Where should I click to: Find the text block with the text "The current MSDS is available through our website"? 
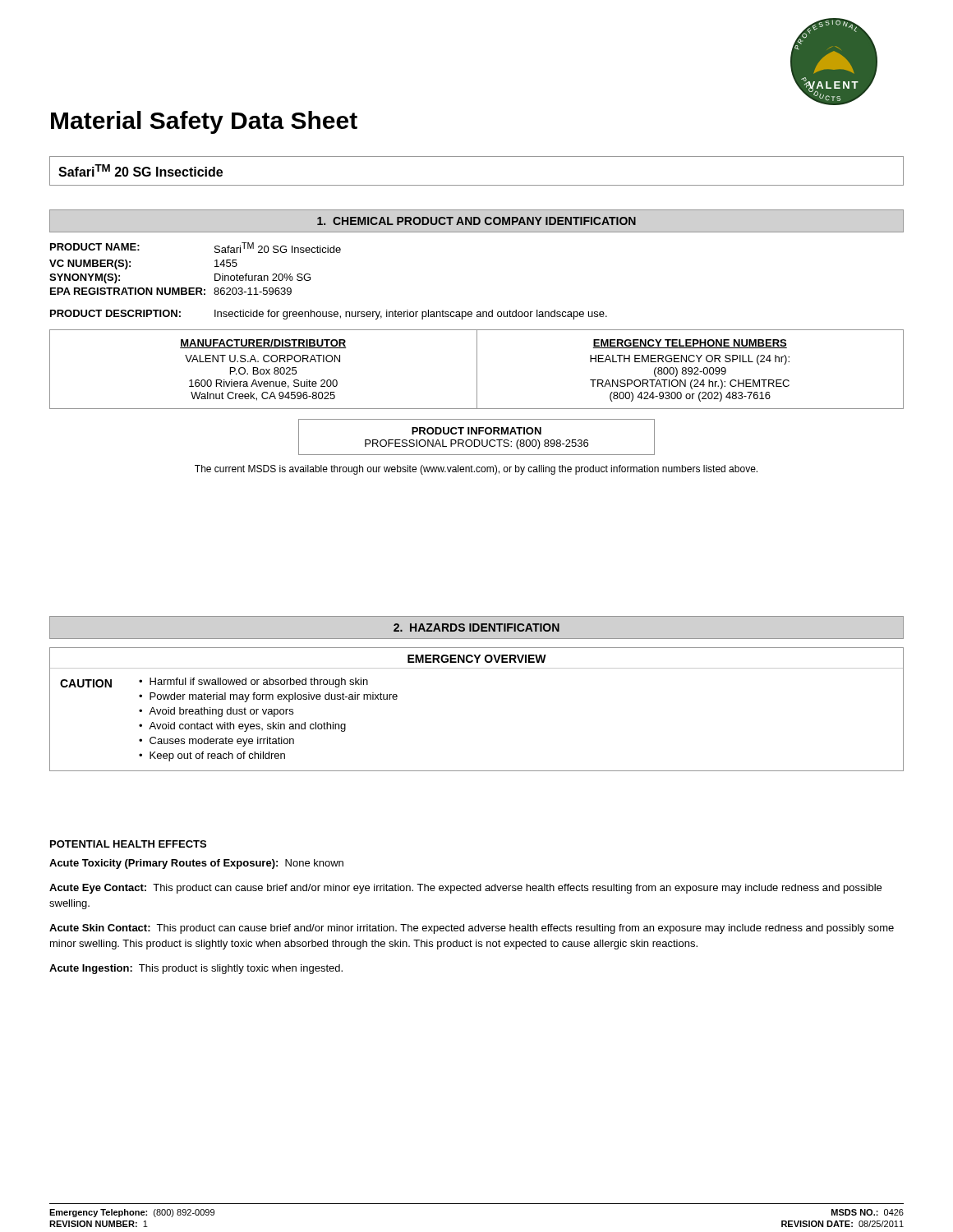[x=476, y=469]
